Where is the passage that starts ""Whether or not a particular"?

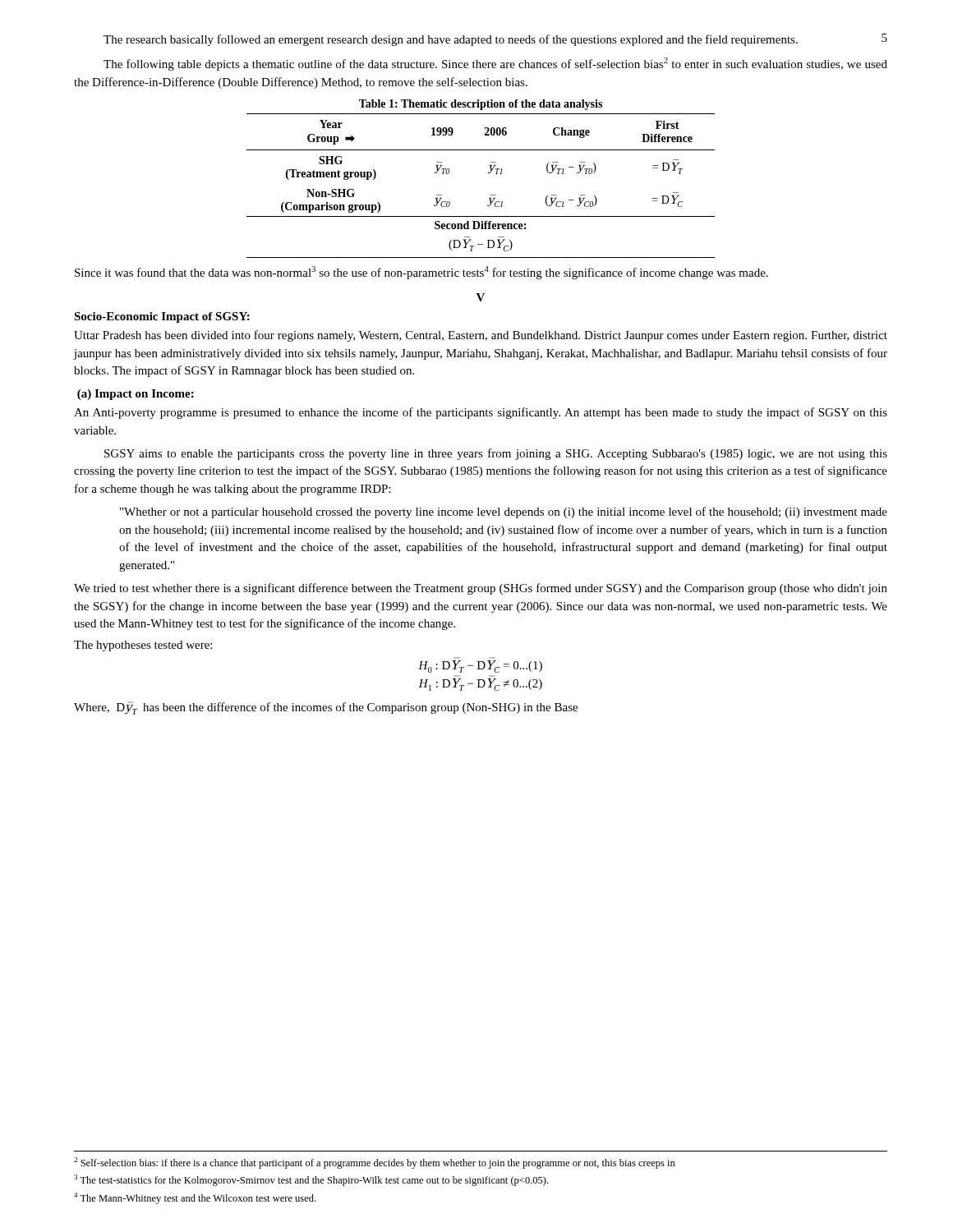(503, 539)
